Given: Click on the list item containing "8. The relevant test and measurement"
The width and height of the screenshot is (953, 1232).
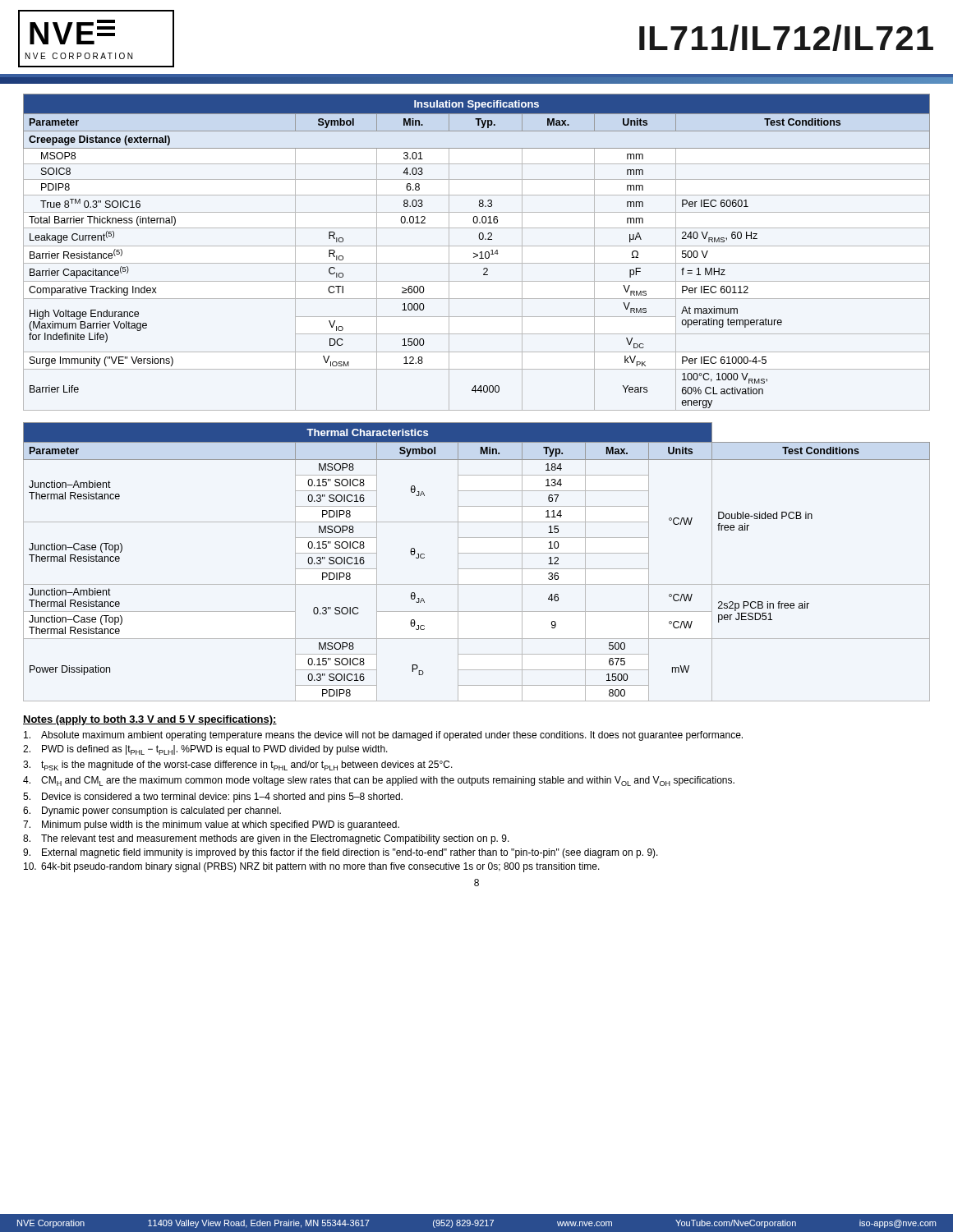Looking at the screenshot, I should [x=266, y=838].
